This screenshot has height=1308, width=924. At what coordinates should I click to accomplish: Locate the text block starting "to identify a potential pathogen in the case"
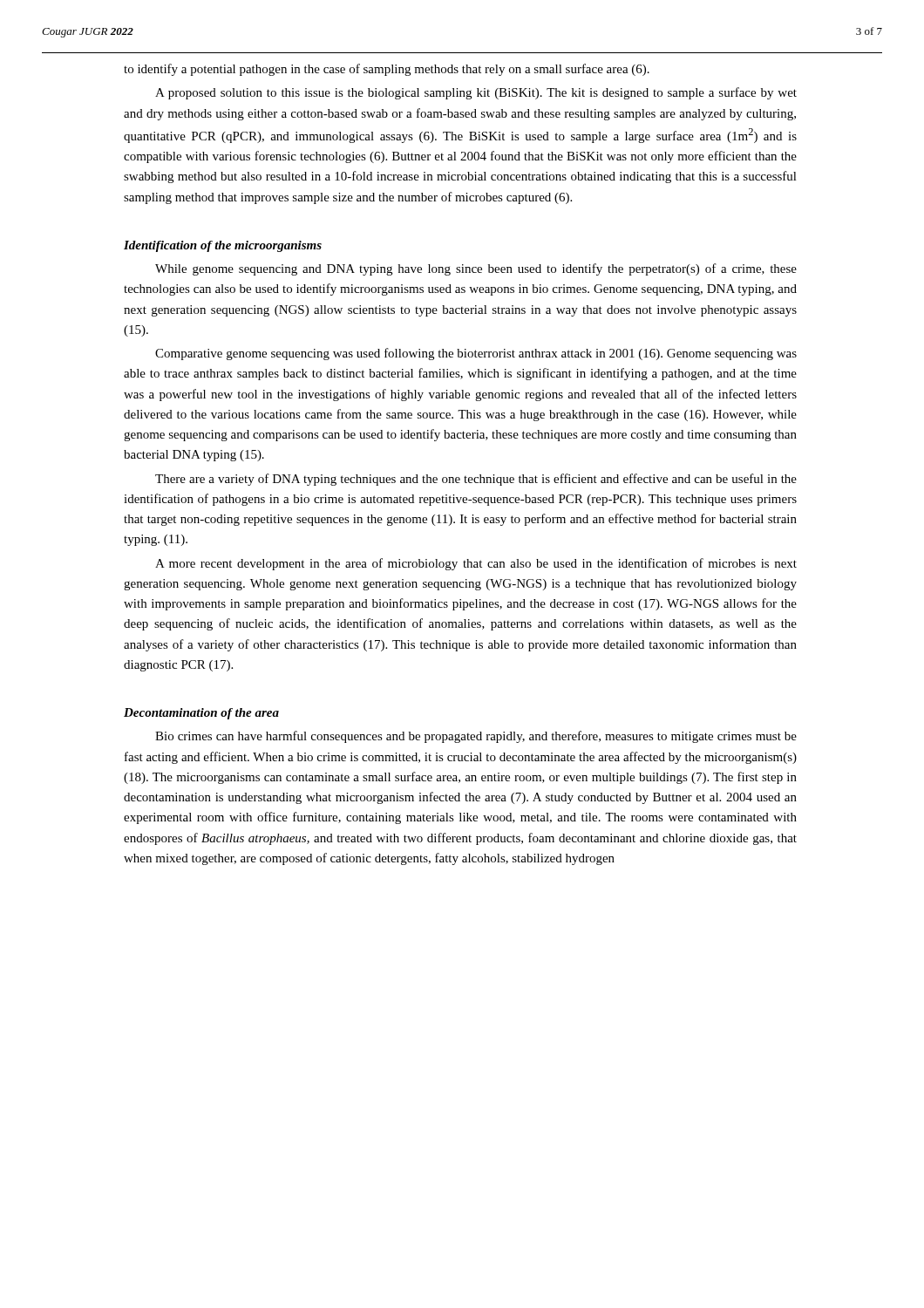460,69
